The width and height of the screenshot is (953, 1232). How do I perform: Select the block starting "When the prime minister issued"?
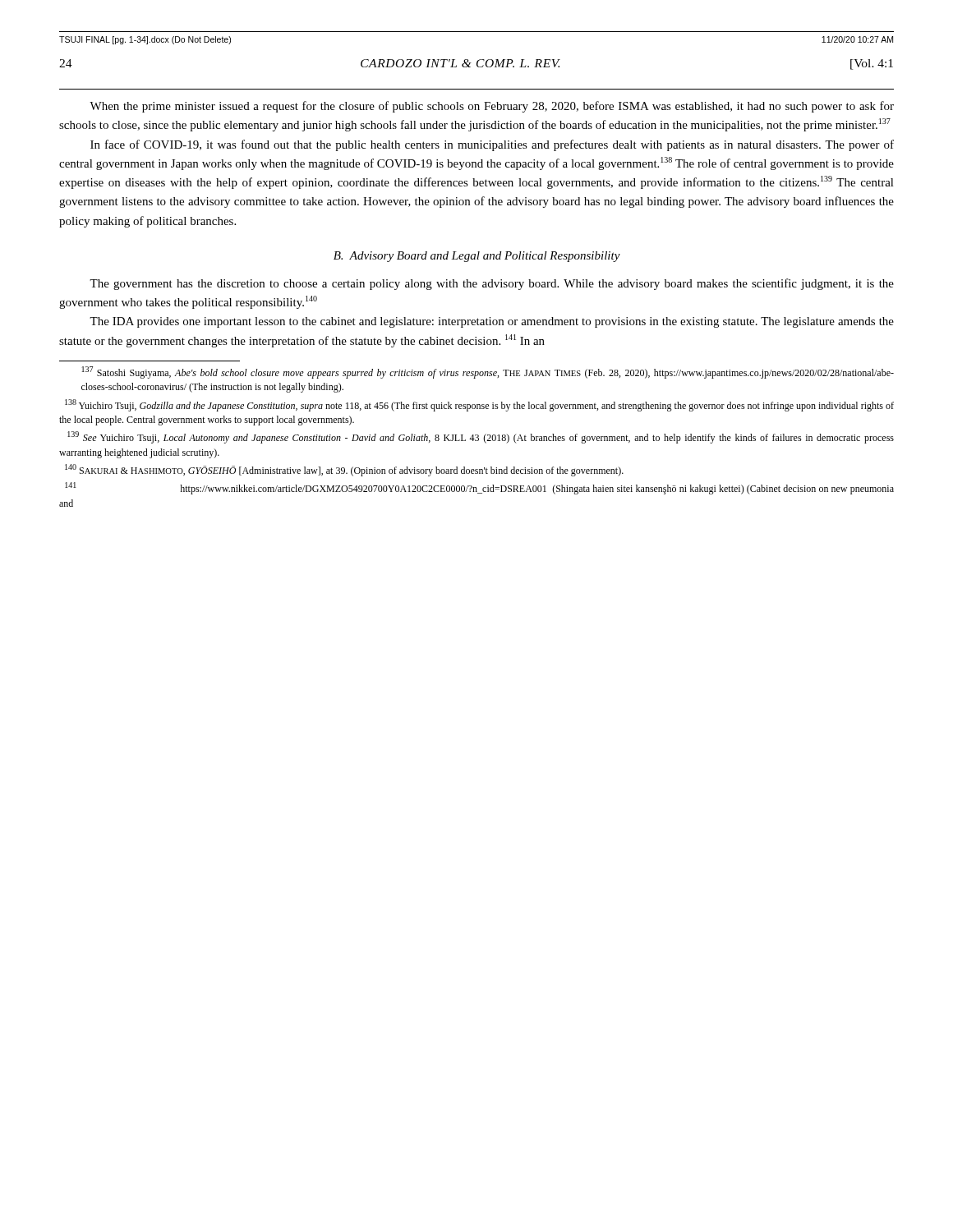[x=476, y=164]
